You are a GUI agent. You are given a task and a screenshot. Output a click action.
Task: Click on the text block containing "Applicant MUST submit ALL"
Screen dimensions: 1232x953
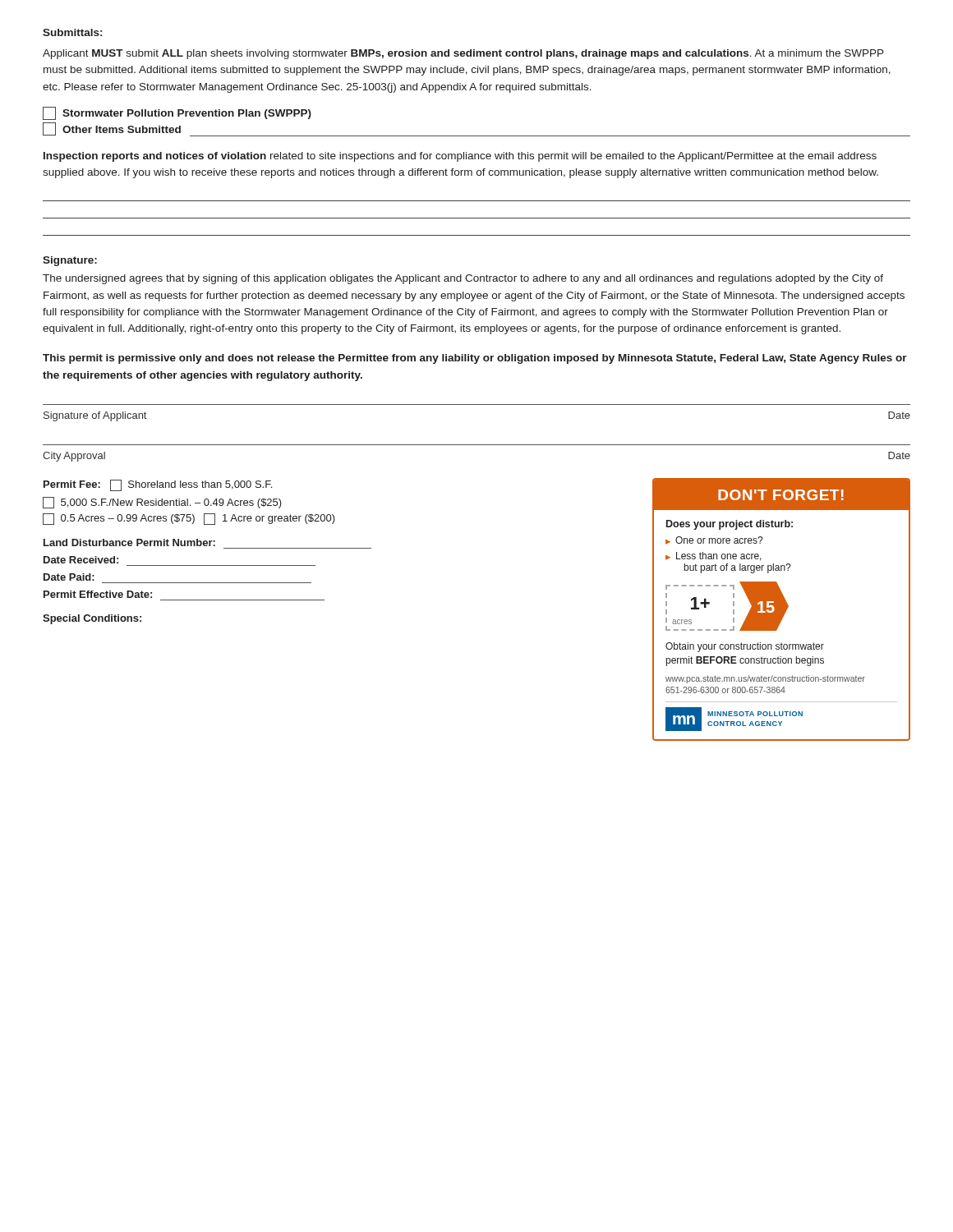click(x=467, y=70)
